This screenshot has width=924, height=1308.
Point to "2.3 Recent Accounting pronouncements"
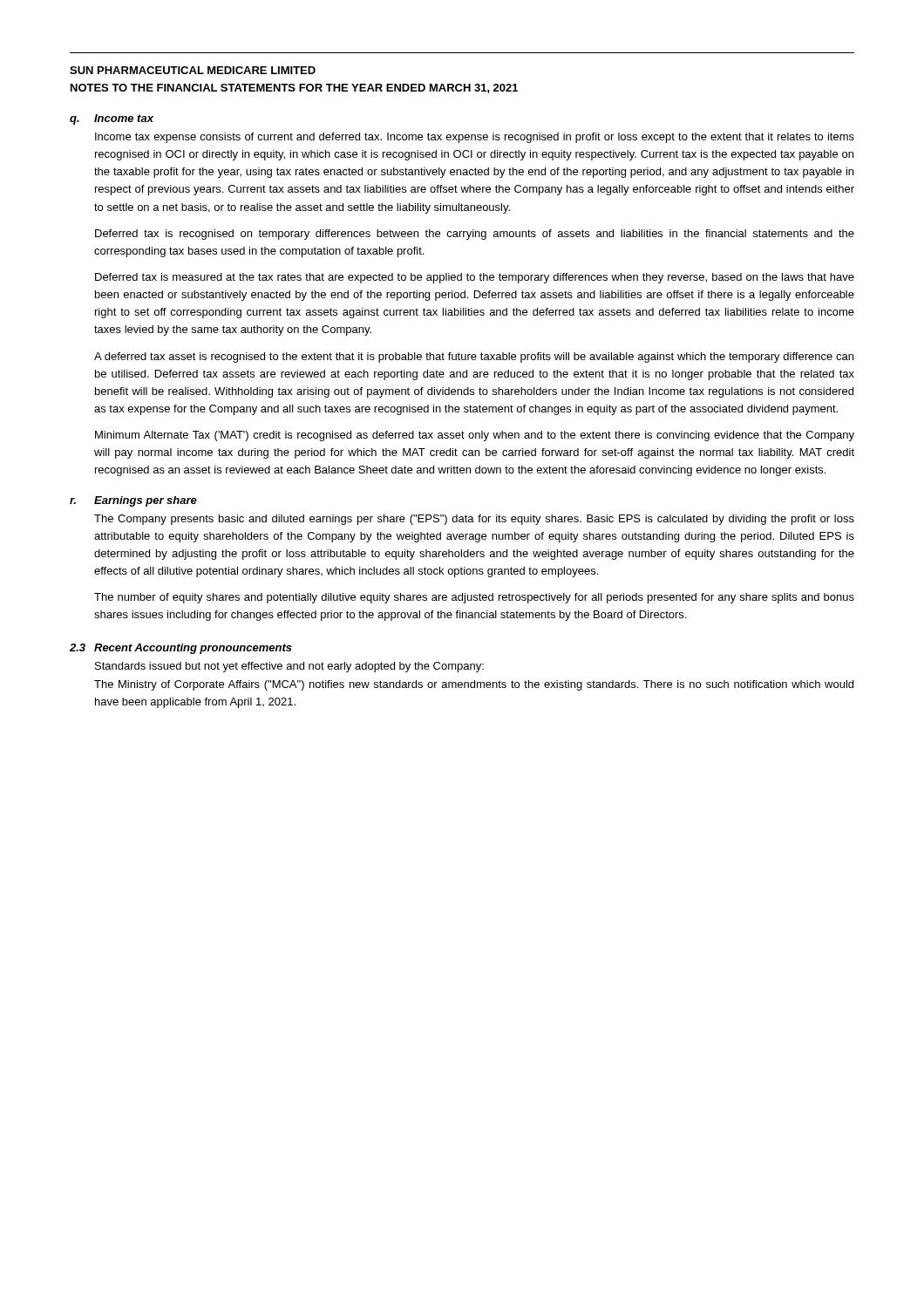(181, 648)
